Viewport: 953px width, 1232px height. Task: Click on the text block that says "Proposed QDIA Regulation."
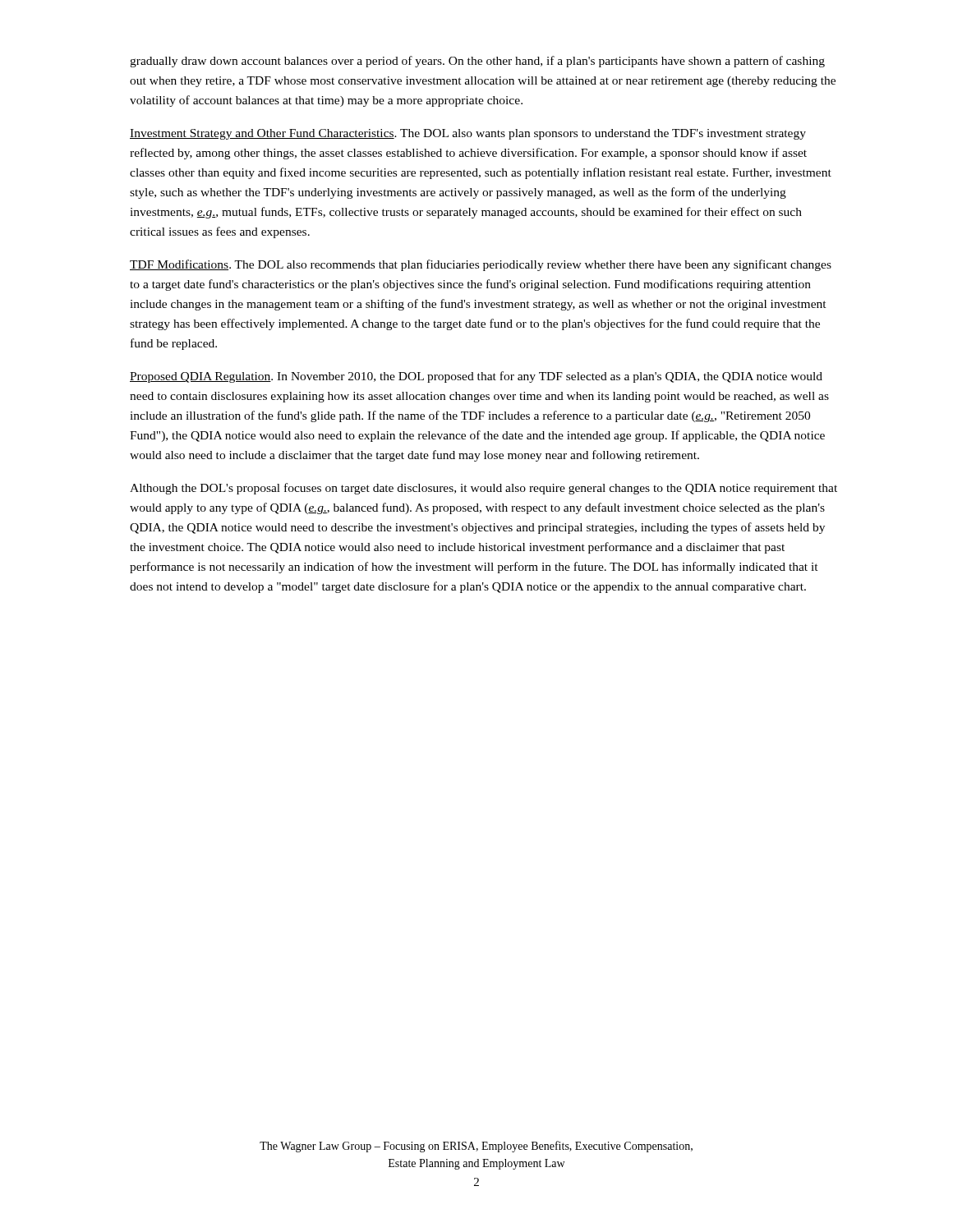point(484,416)
